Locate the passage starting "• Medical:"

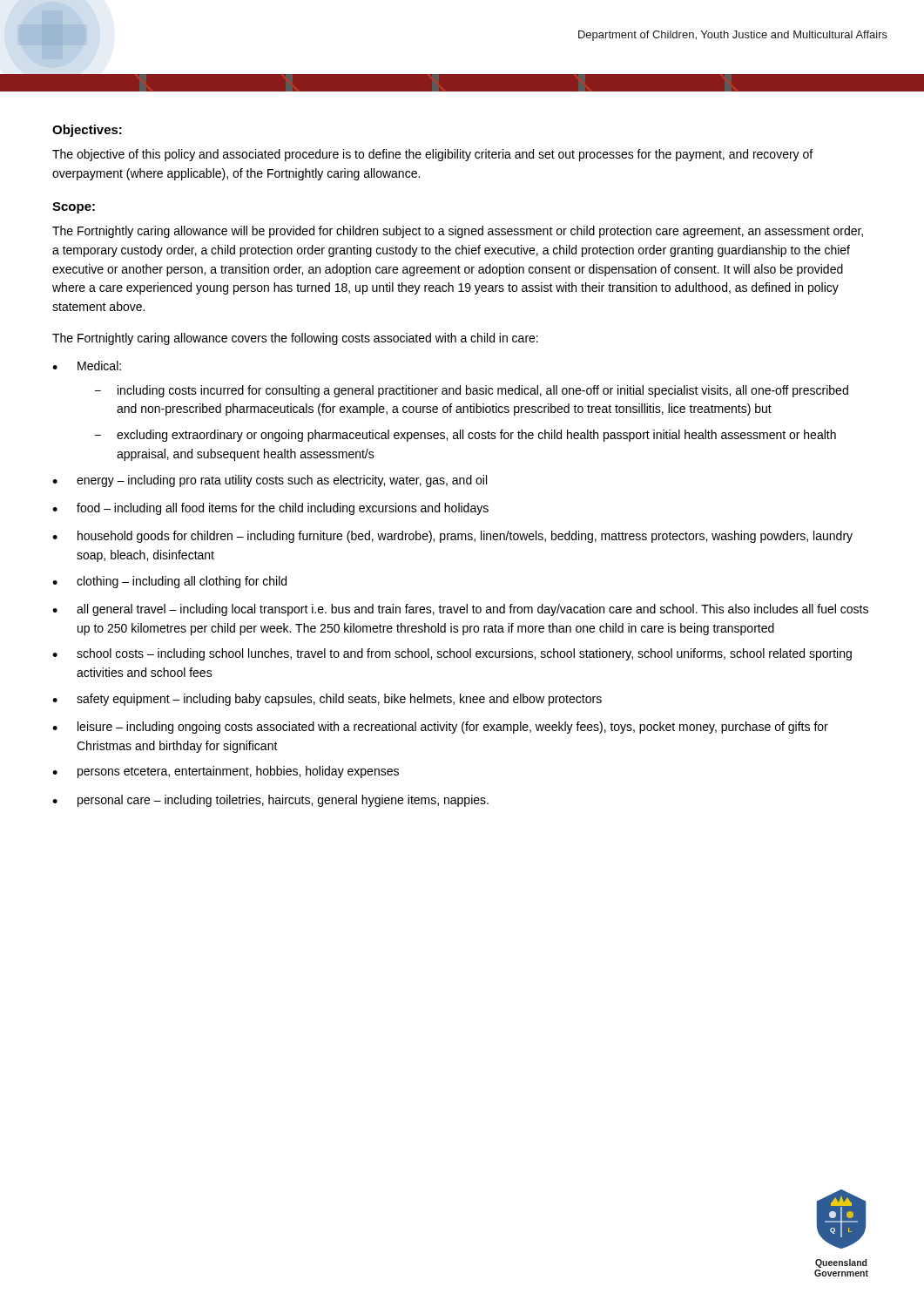point(87,367)
